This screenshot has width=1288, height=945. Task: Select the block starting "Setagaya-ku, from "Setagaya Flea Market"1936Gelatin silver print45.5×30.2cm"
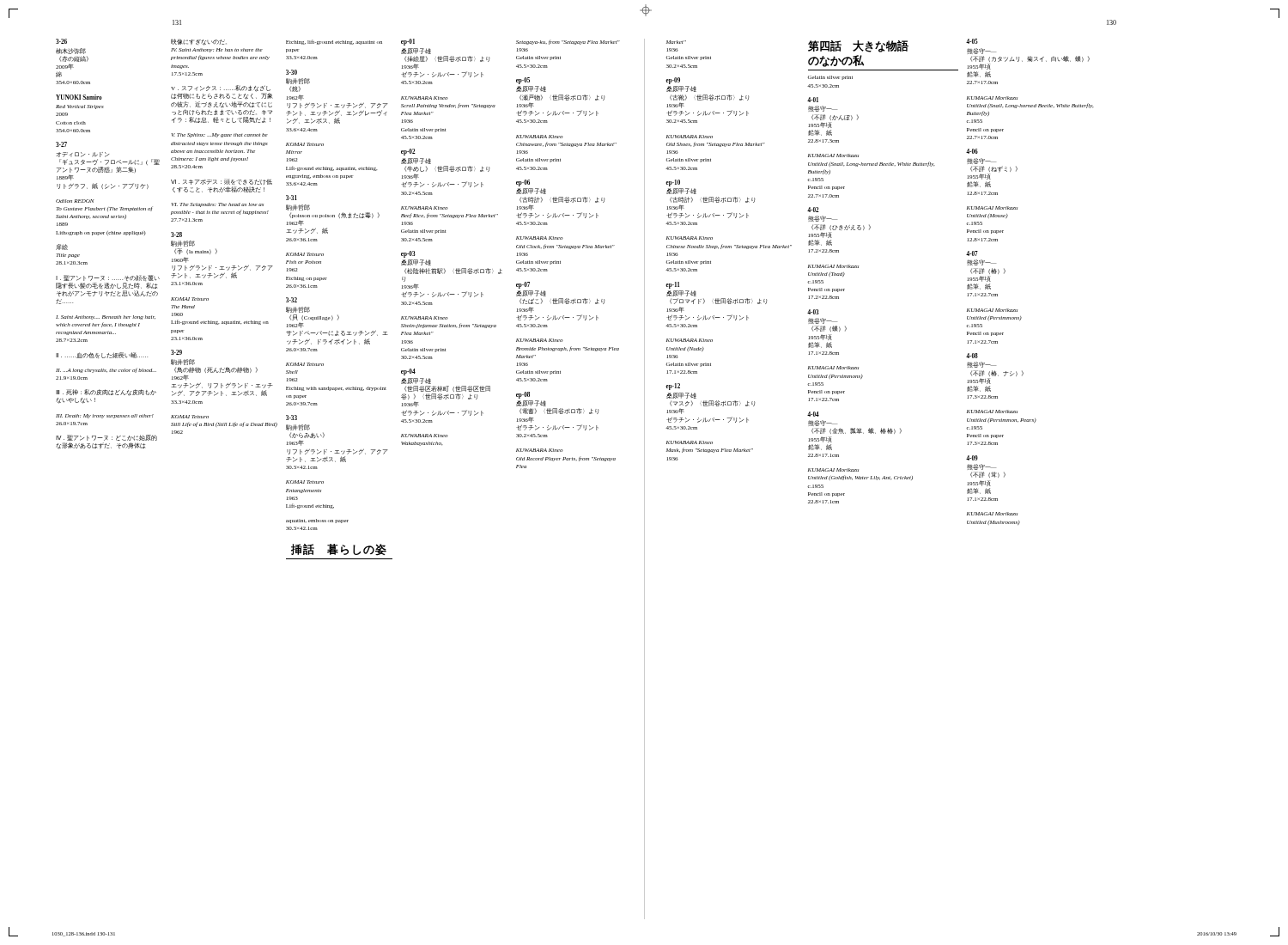(569, 55)
